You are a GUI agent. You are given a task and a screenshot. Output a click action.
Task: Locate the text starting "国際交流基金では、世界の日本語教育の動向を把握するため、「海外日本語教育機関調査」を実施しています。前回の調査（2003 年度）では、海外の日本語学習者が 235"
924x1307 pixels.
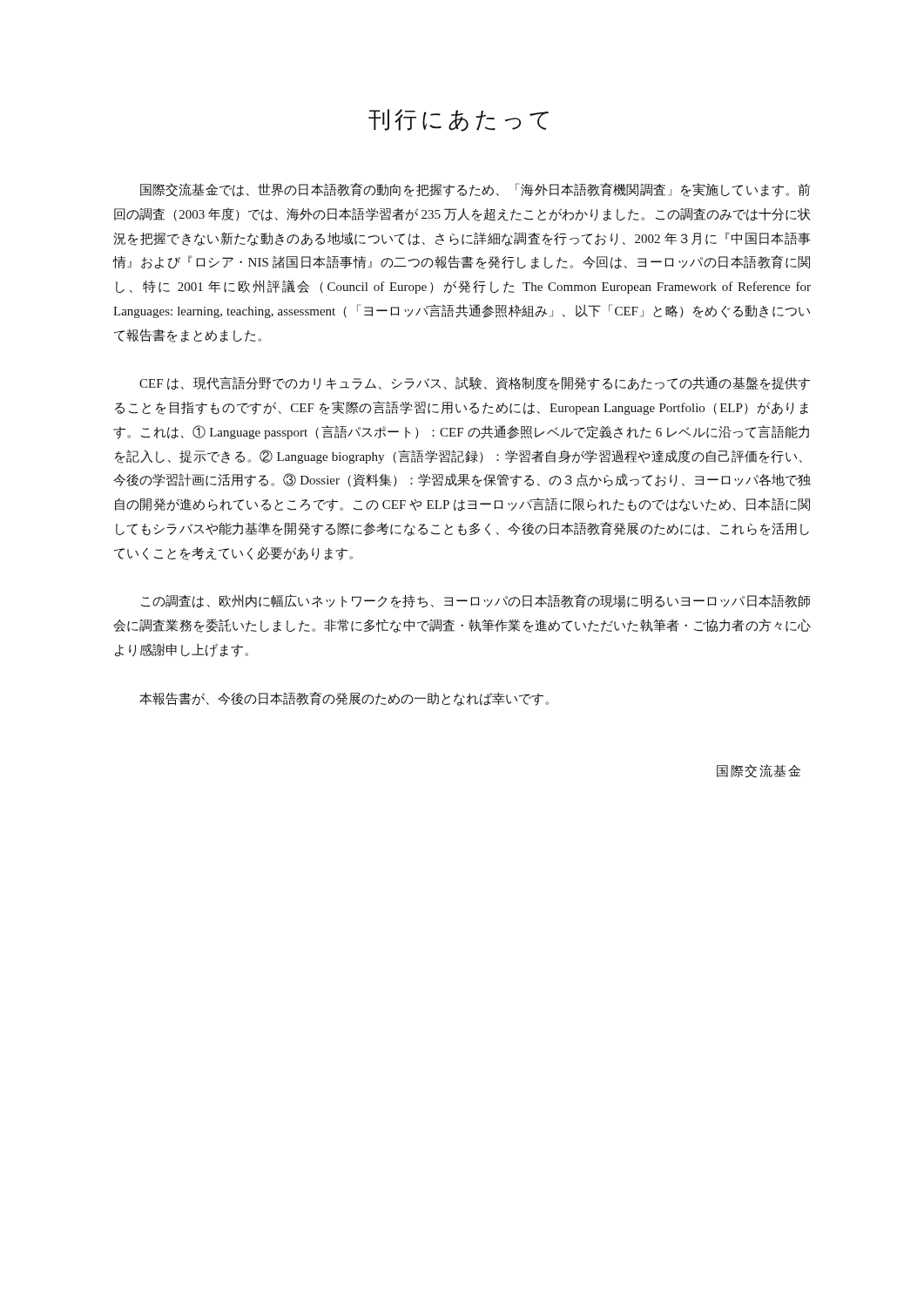pyautogui.click(x=462, y=263)
